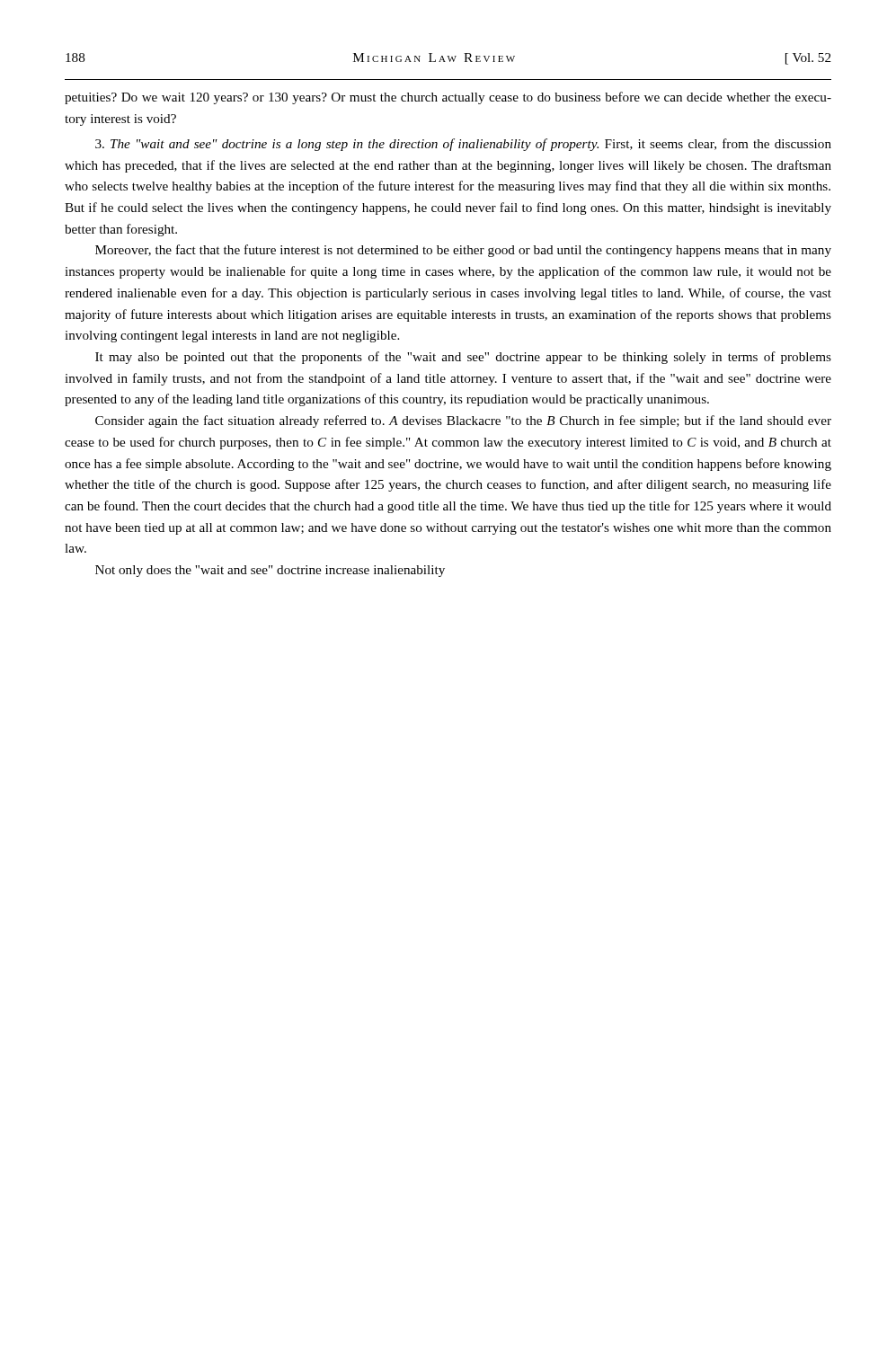896x1348 pixels.
Task: Where is the passage that starts "Consider again the fact situation already"?
Action: tap(448, 484)
